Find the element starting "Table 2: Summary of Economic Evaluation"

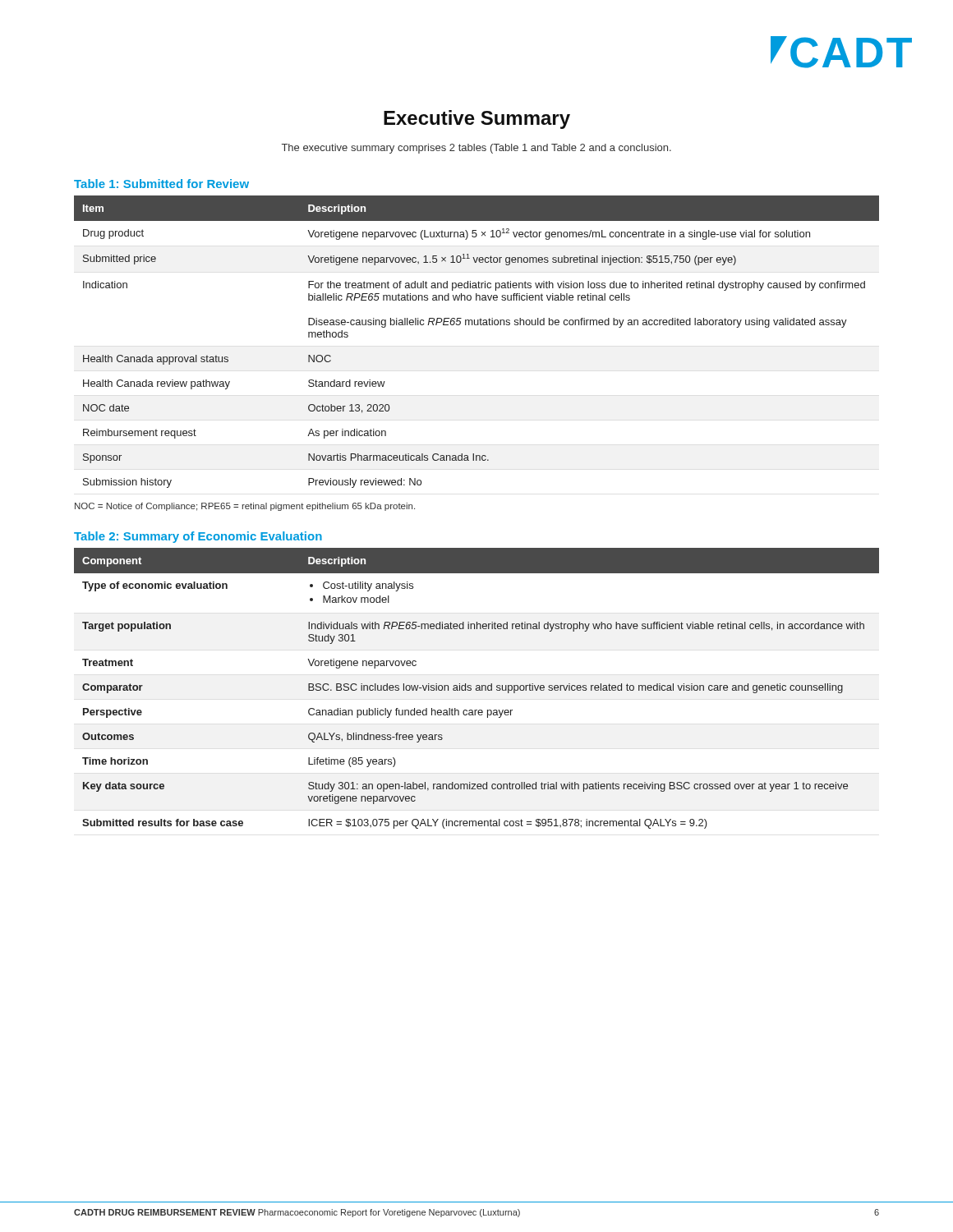198,536
